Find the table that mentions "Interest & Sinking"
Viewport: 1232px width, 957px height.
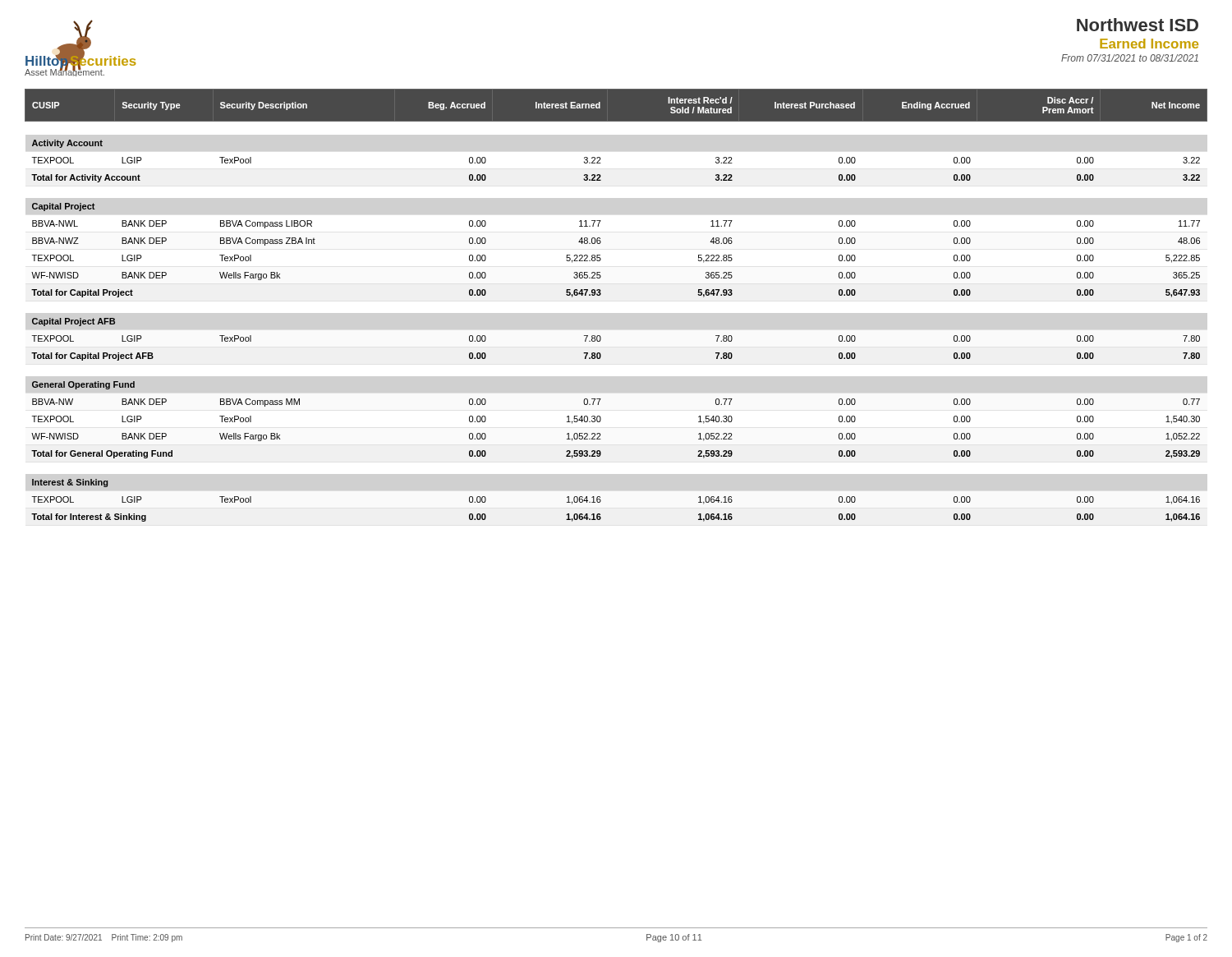click(x=616, y=307)
